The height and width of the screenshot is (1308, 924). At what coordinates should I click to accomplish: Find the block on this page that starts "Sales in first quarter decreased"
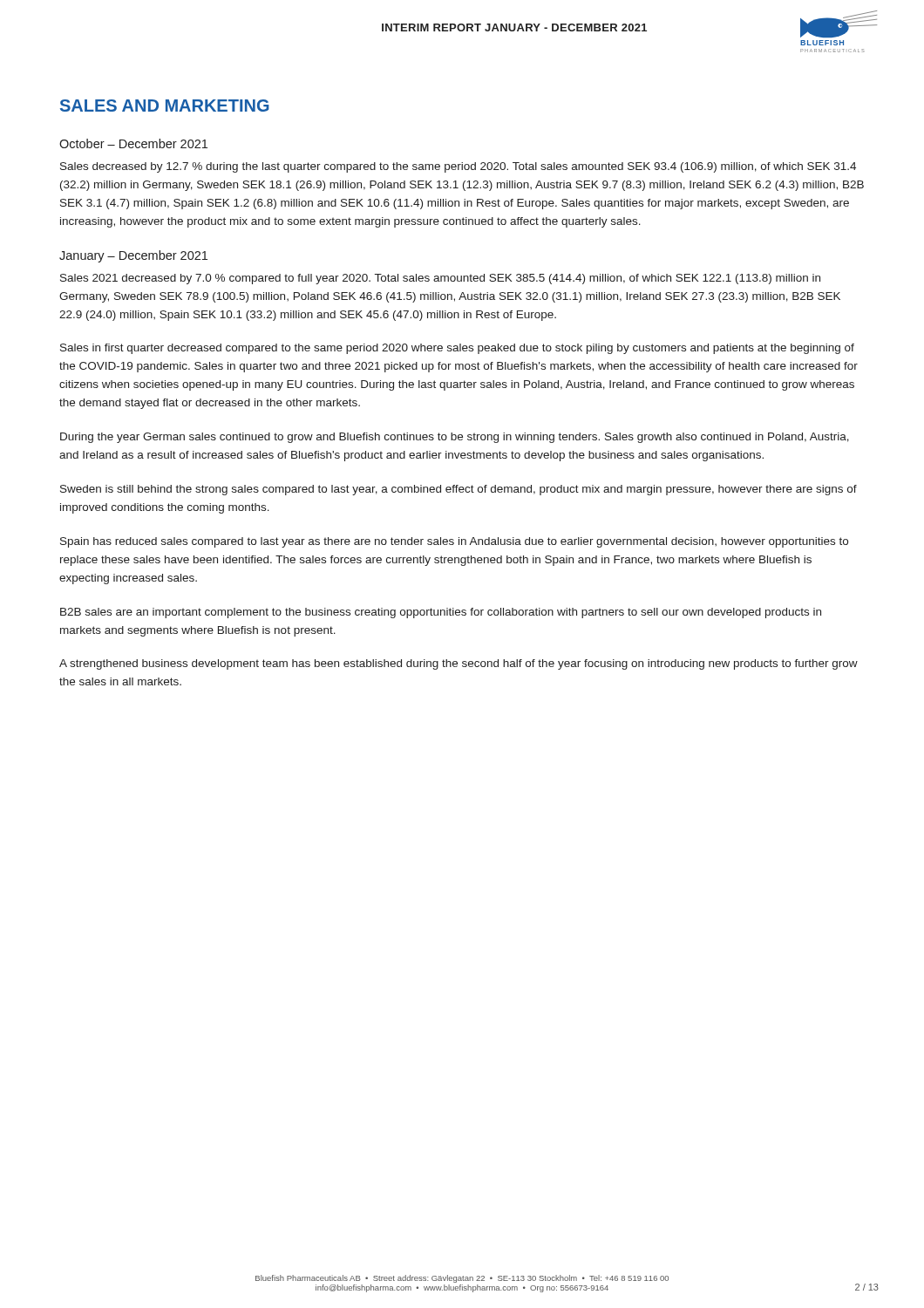pos(458,375)
